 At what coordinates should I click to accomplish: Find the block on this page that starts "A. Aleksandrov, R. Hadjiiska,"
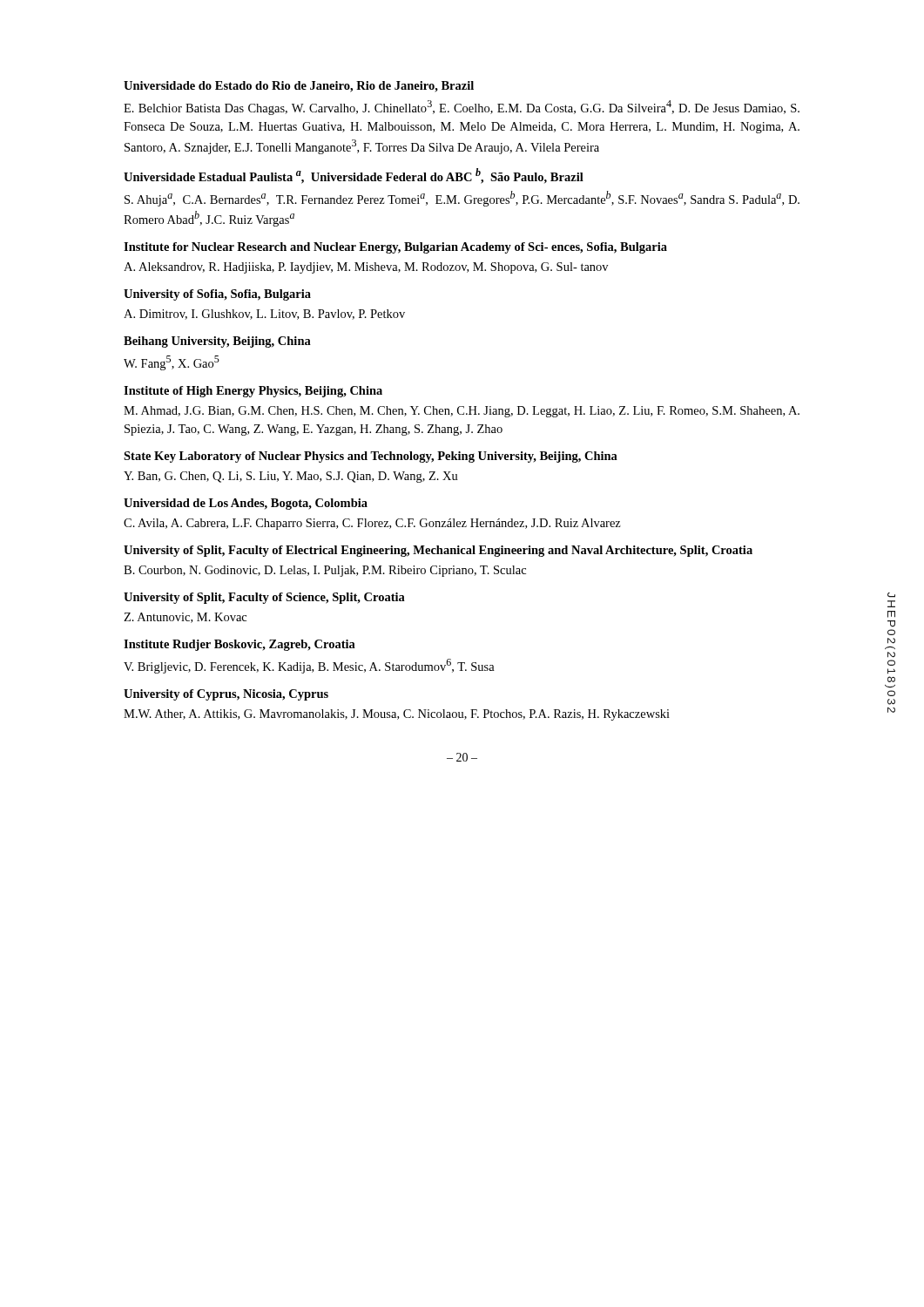(366, 267)
